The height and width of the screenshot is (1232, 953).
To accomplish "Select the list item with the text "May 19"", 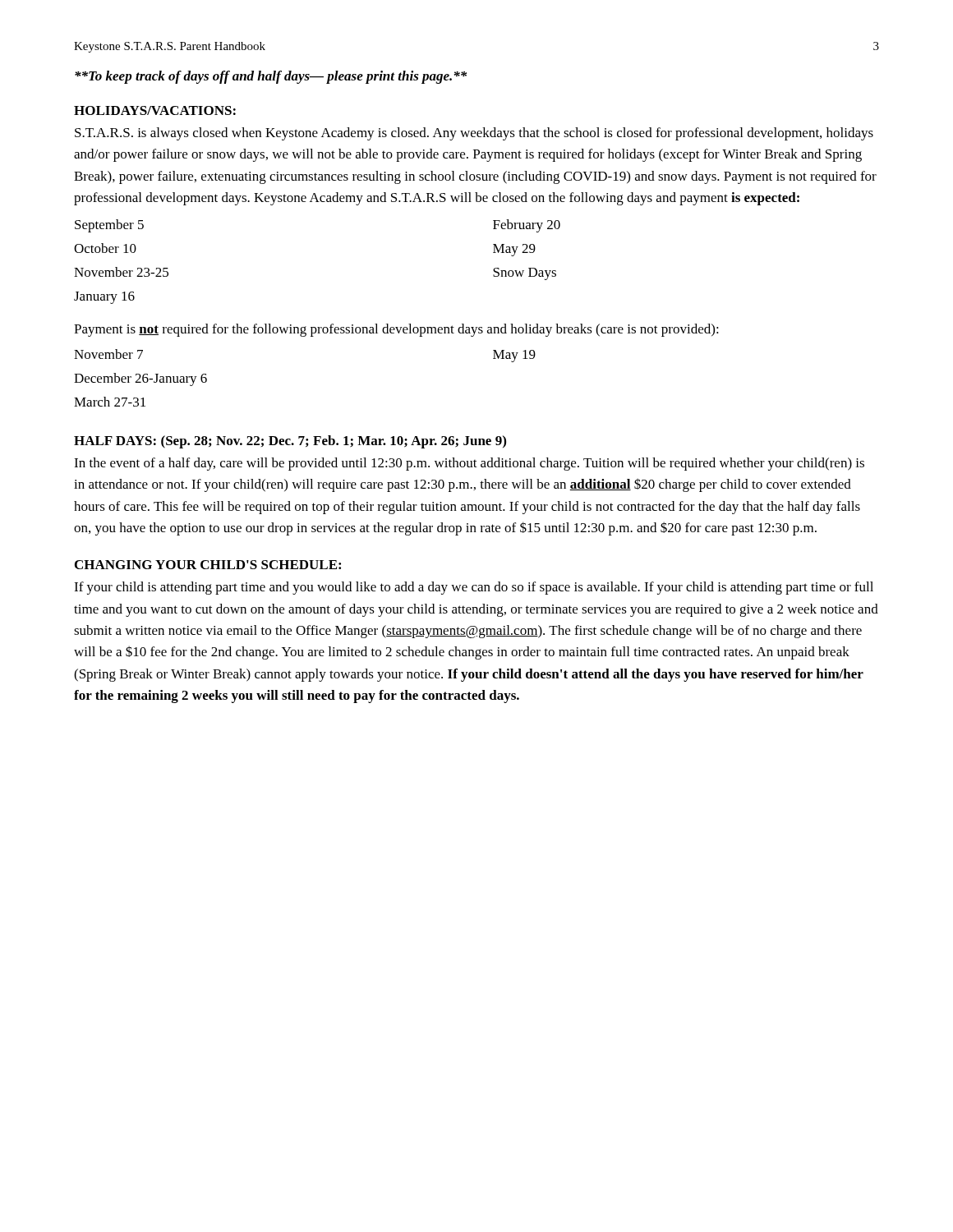I will (x=514, y=355).
